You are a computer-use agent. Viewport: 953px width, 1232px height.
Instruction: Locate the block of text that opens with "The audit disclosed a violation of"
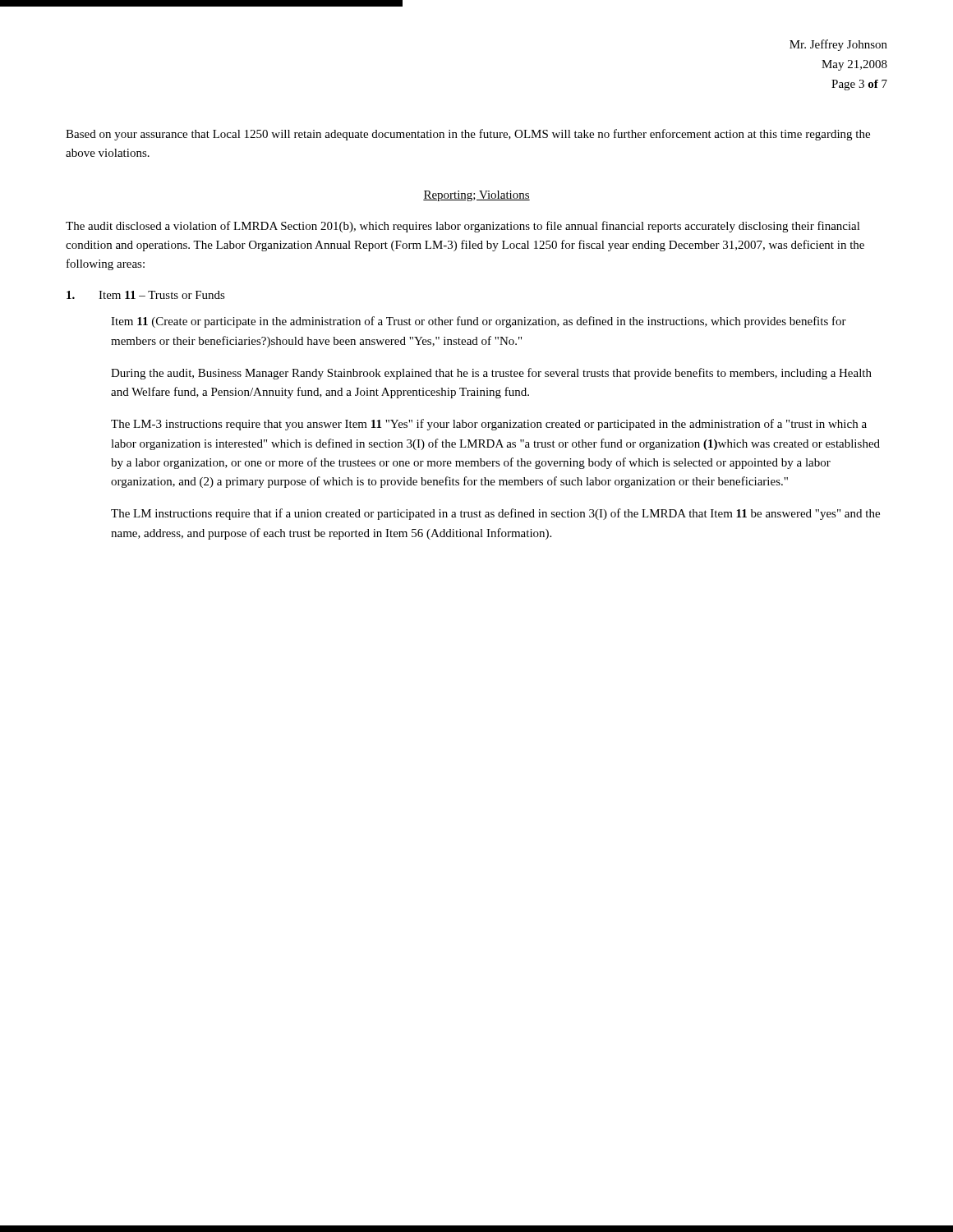[x=465, y=245]
